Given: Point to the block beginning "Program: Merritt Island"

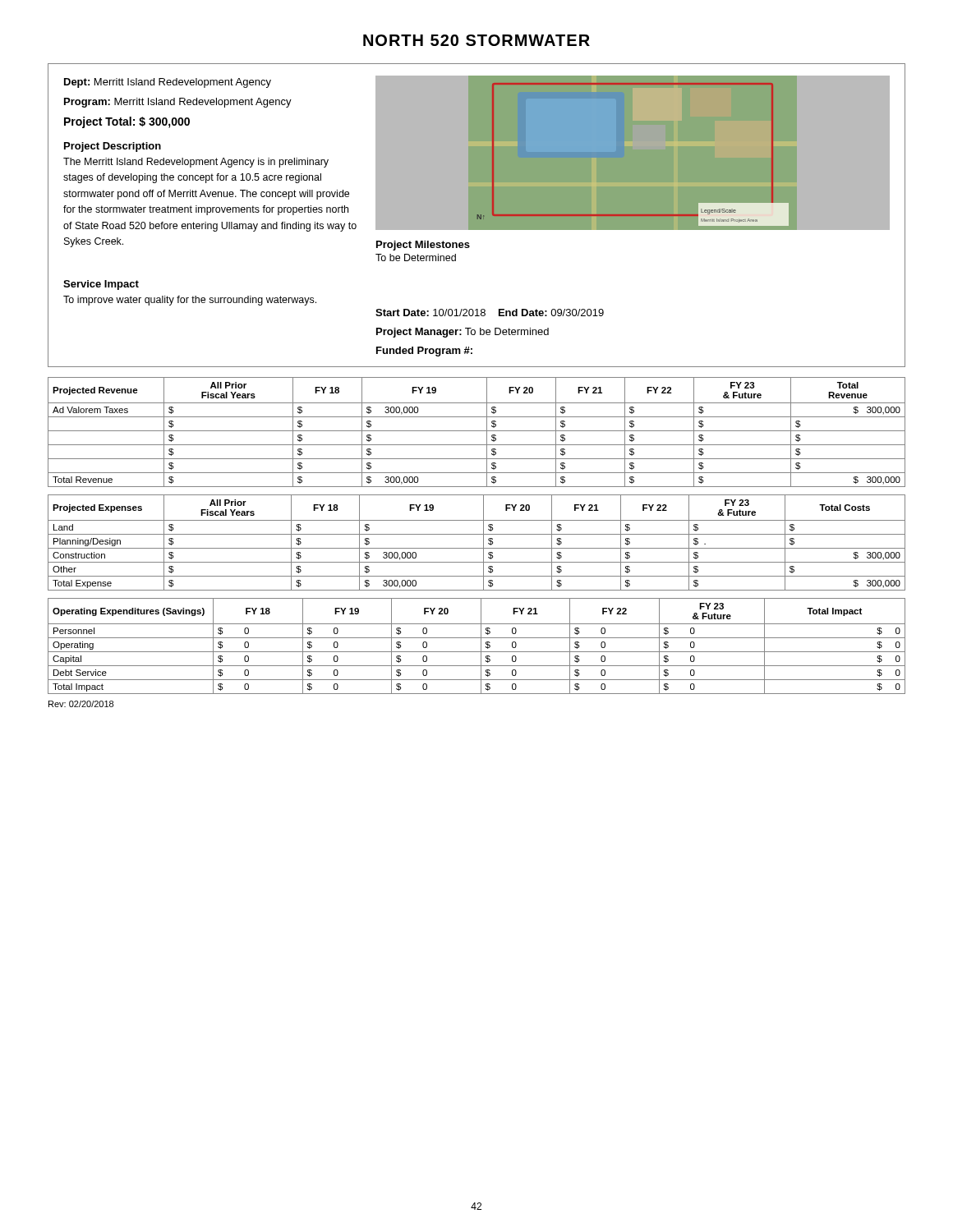Looking at the screenshot, I should click(x=177, y=101).
